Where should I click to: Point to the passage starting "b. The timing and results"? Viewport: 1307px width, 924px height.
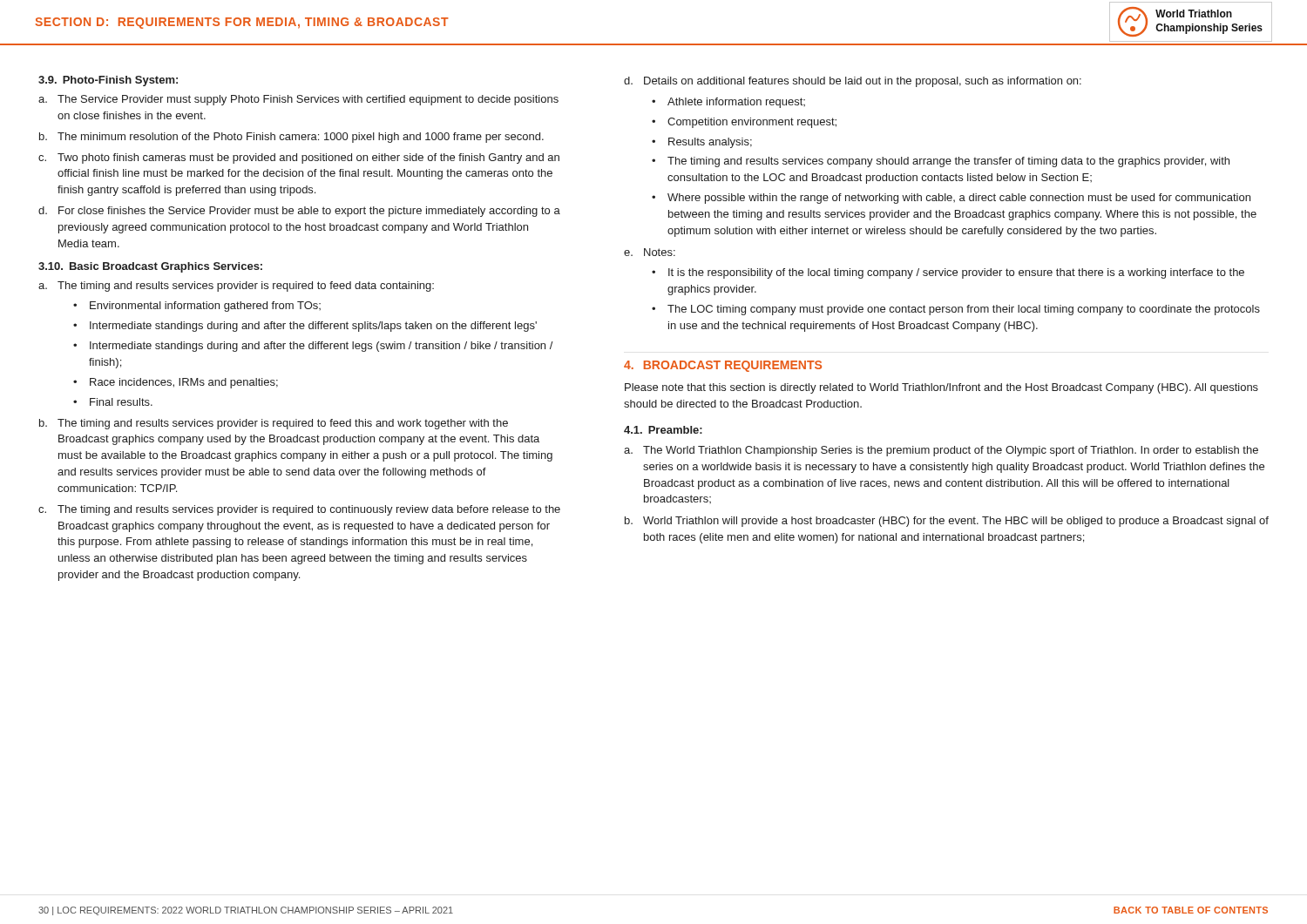[300, 456]
